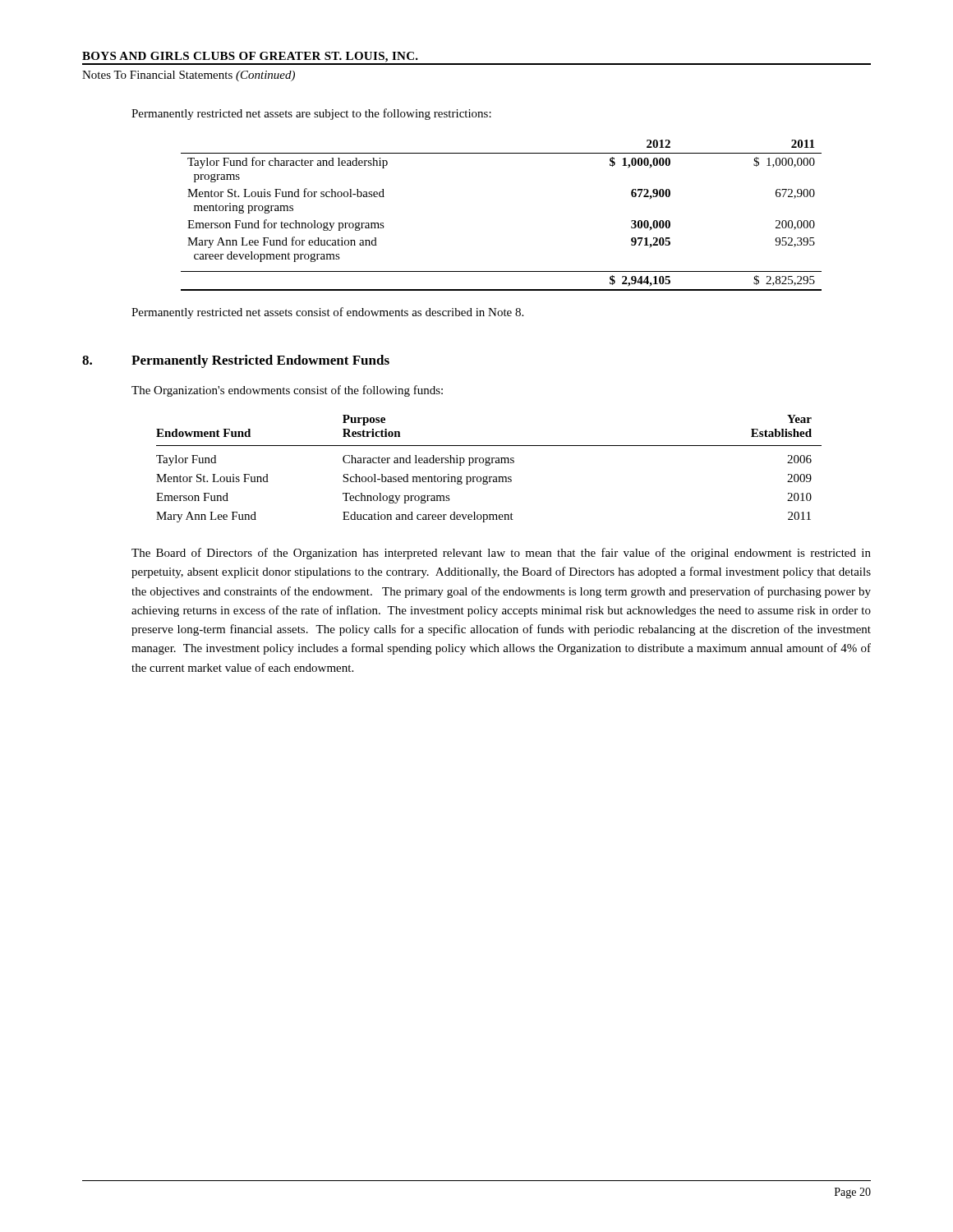Screen dimensions: 1232x953
Task: Find the block on this page that starts "The Board of Directors of the Organization has"
Action: pyautogui.click(x=501, y=610)
